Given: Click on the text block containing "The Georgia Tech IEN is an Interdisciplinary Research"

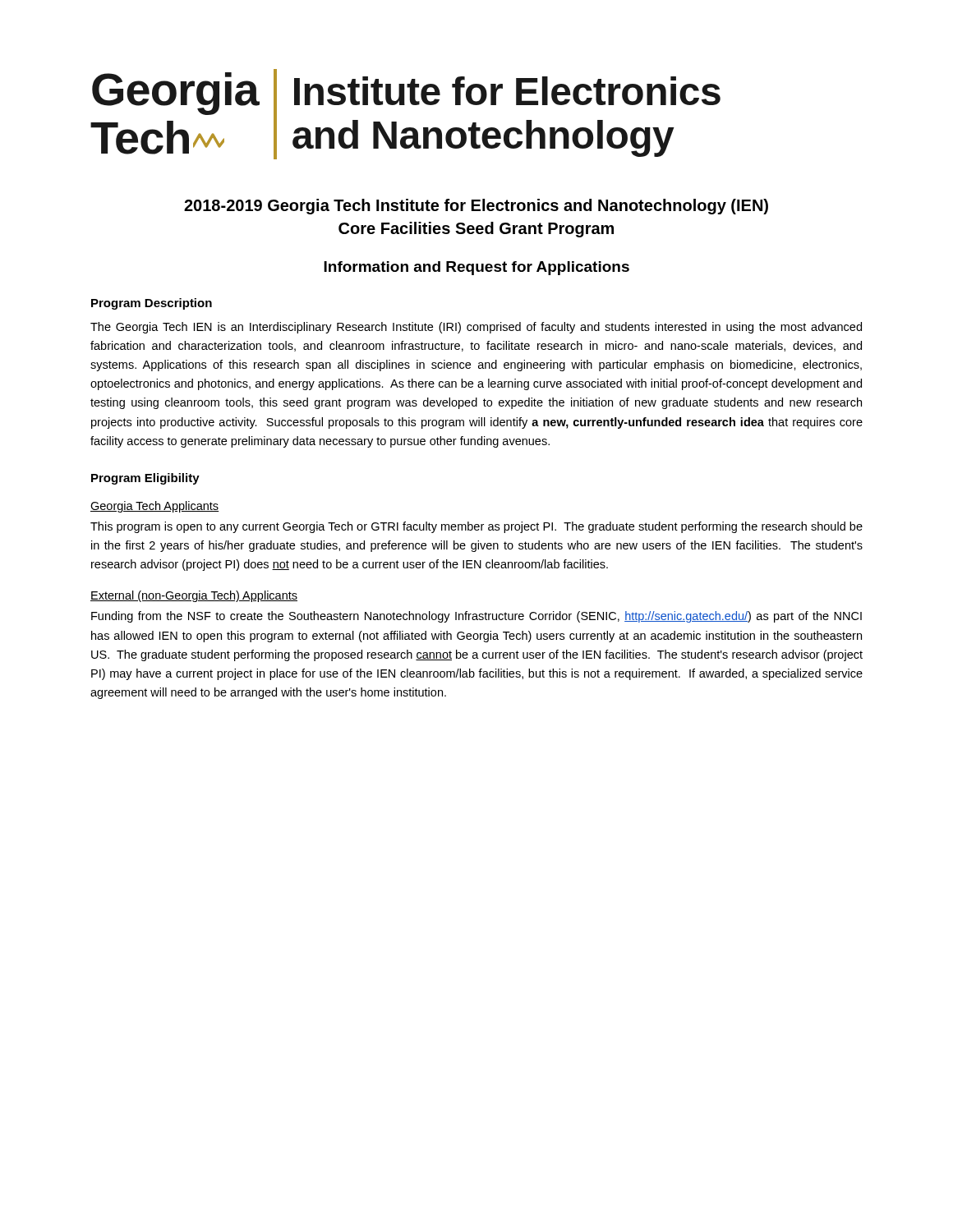Looking at the screenshot, I should coord(476,384).
